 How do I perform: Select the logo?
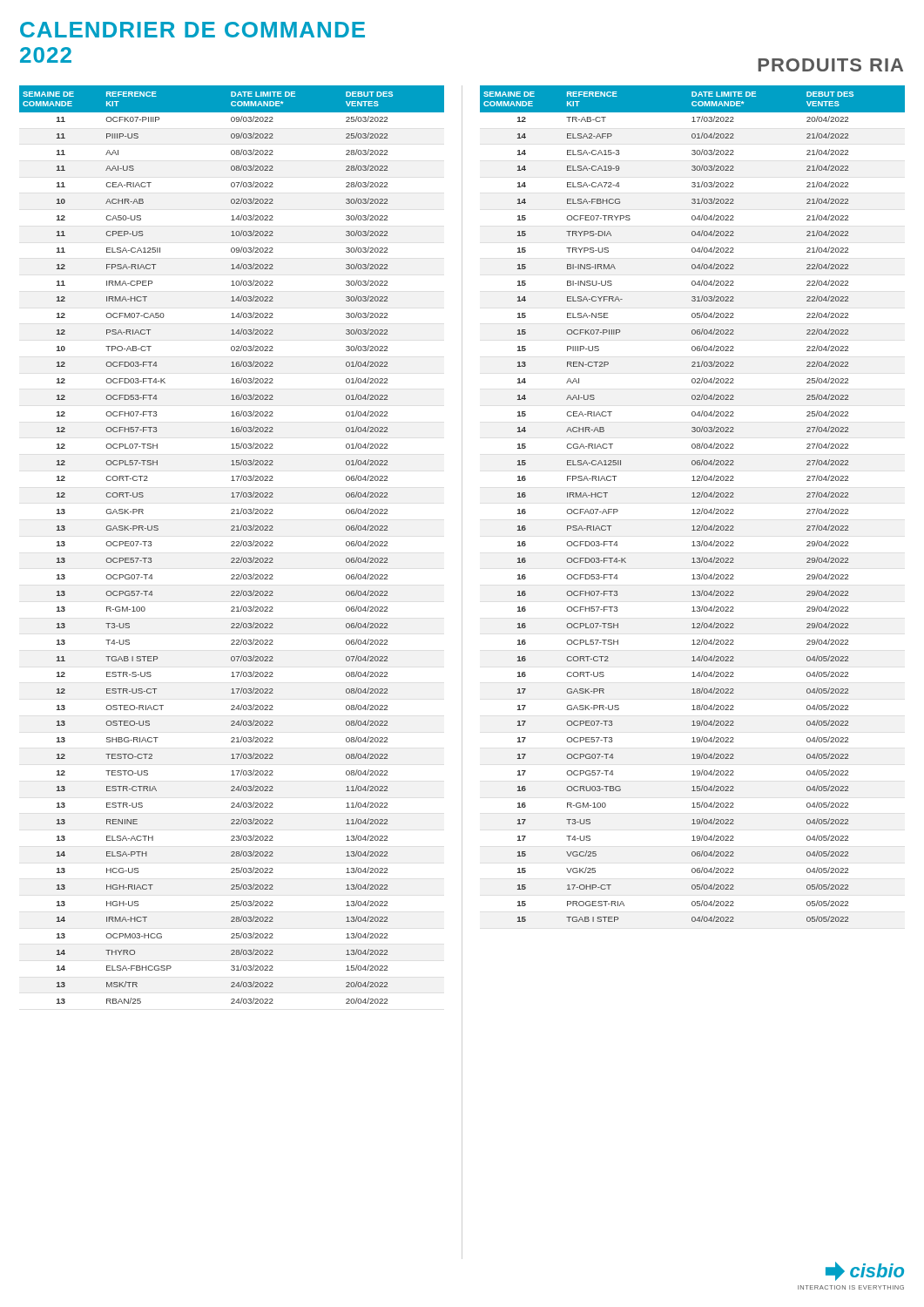(x=851, y=1276)
